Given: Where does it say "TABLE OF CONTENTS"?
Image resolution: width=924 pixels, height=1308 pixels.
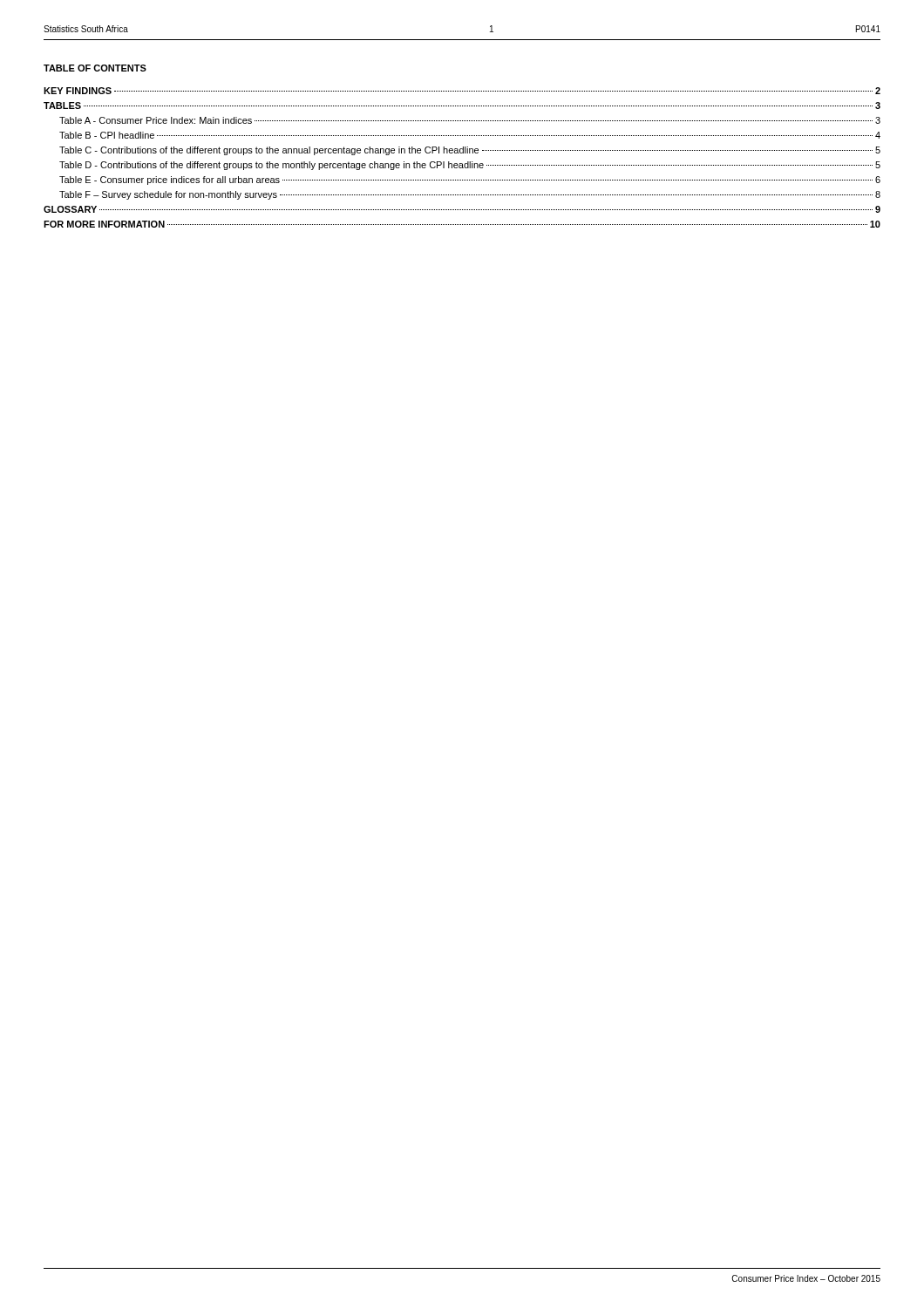Looking at the screenshot, I should [x=95, y=68].
